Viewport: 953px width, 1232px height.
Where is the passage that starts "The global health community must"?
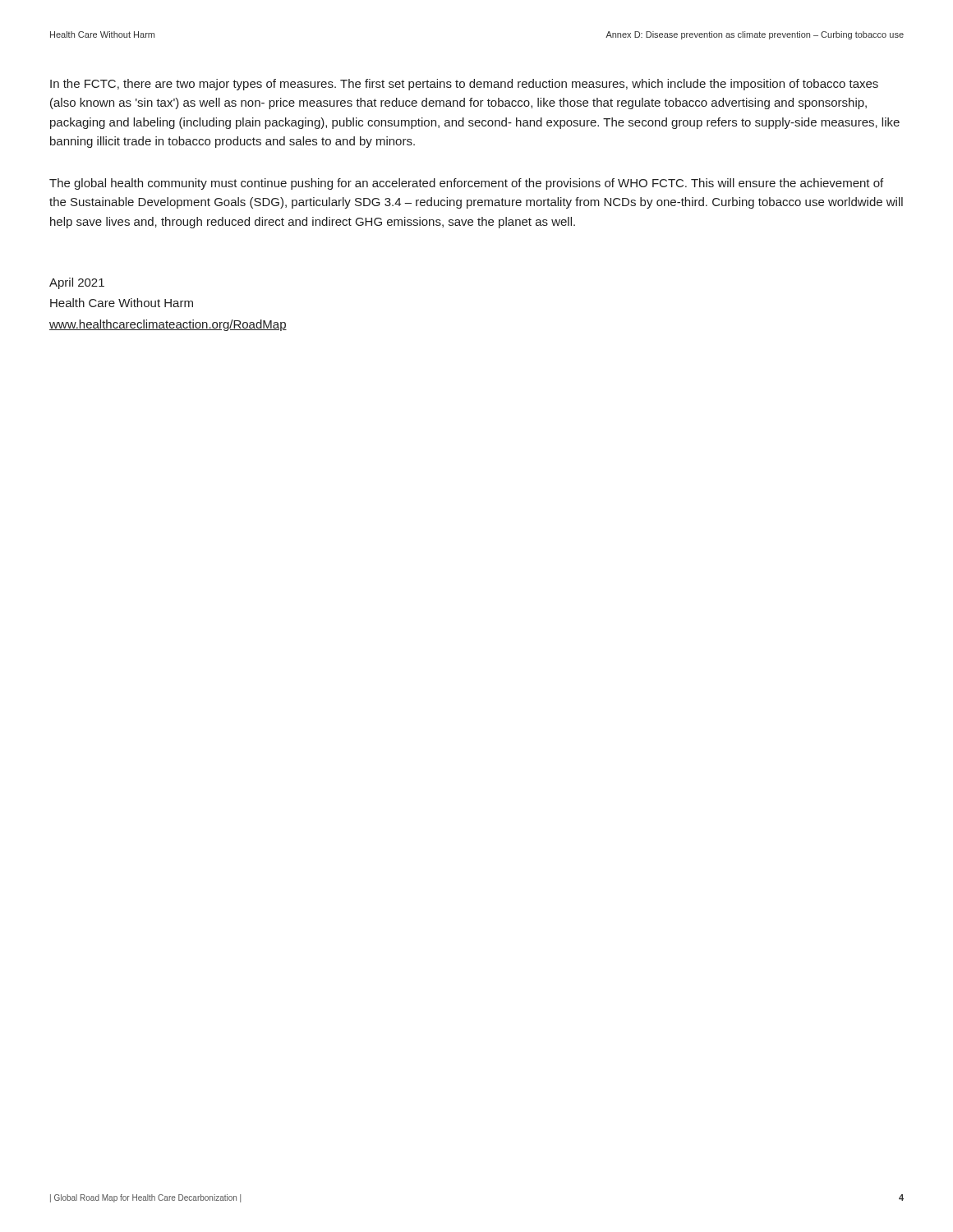tap(476, 202)
